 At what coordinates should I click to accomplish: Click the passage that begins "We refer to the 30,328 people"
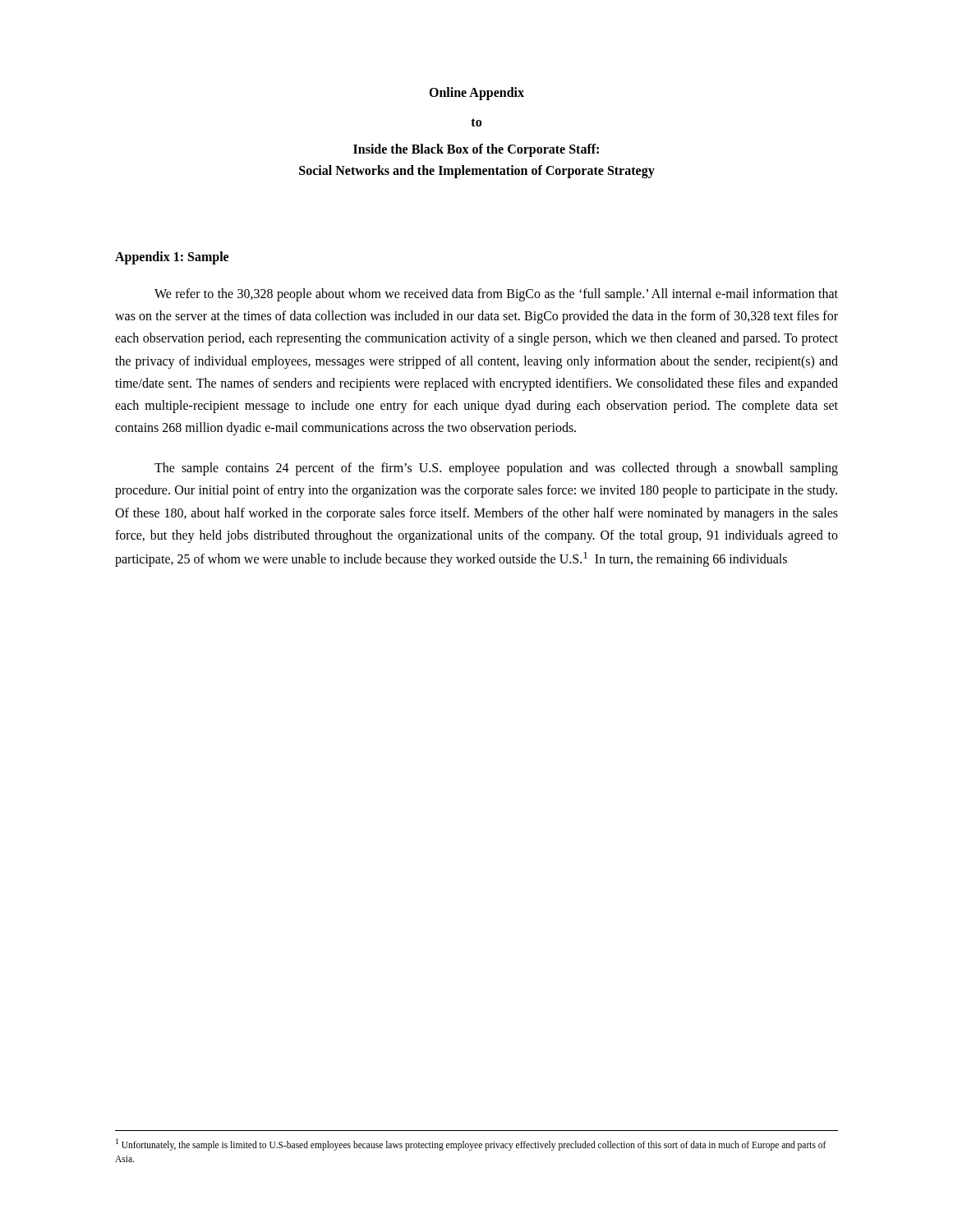[x=476, y=361]
